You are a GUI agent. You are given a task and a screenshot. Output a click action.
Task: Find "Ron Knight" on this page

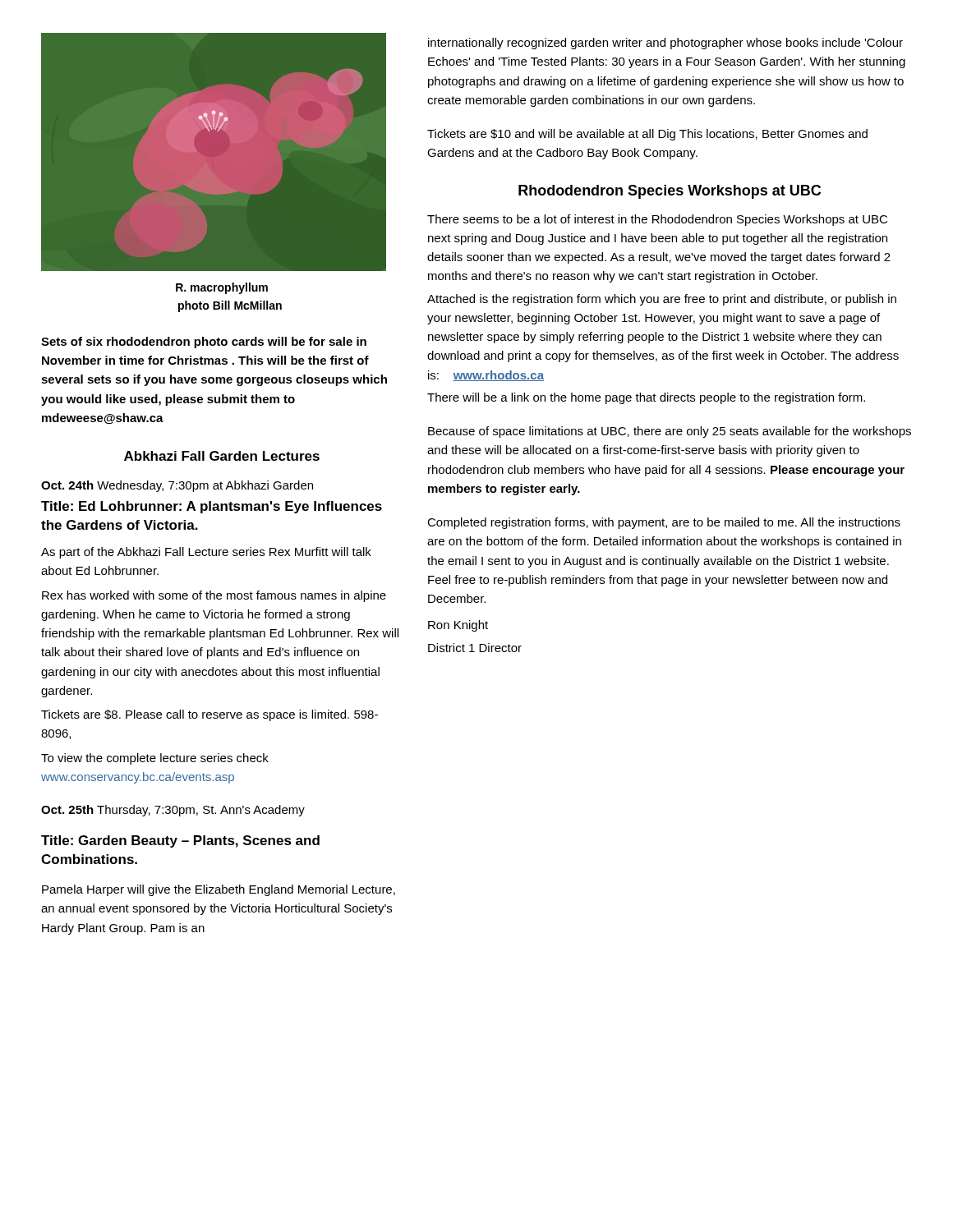(x=458, y=625)
